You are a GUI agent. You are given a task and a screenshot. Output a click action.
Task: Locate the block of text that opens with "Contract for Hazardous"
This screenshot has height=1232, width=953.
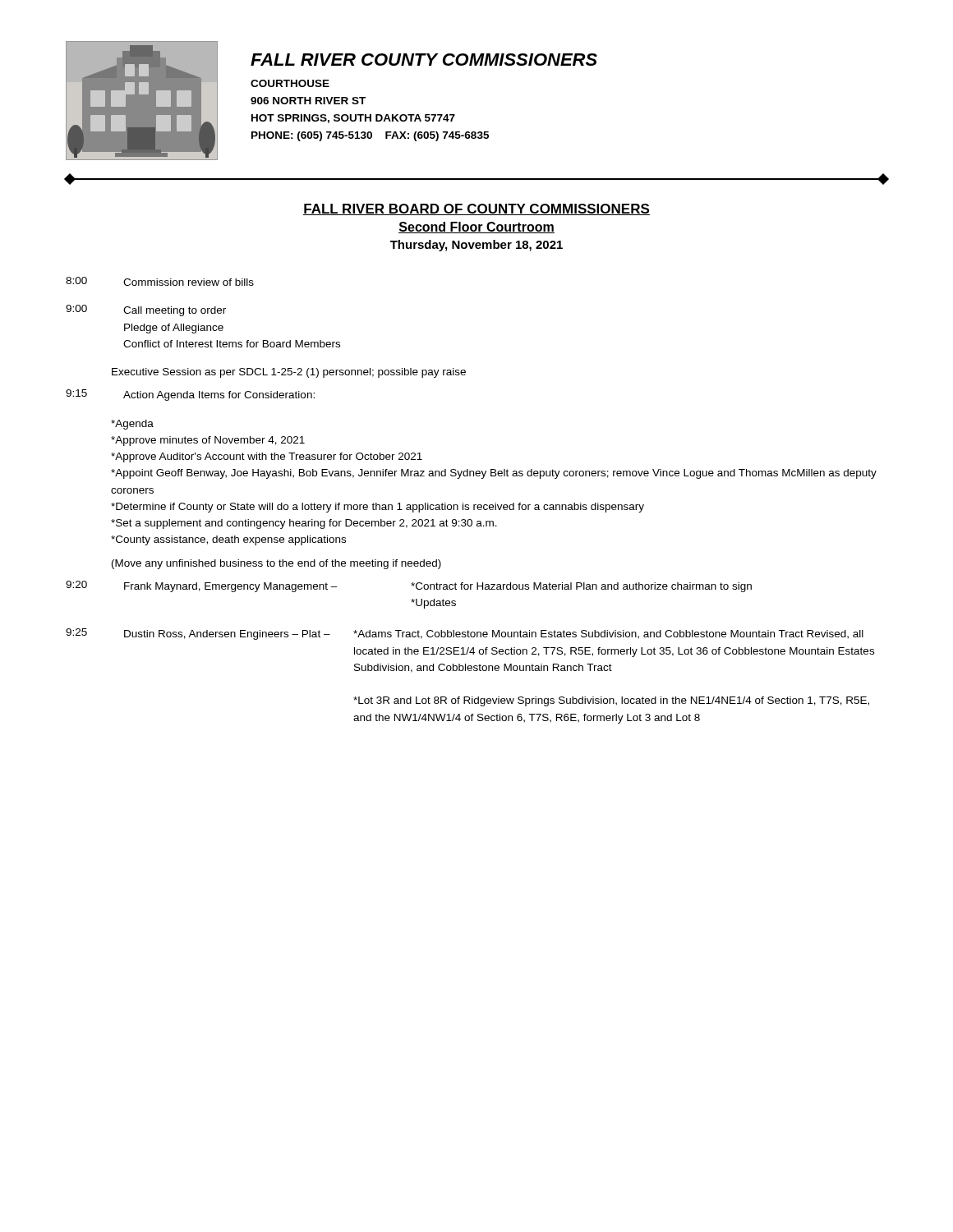pos(582,594)
